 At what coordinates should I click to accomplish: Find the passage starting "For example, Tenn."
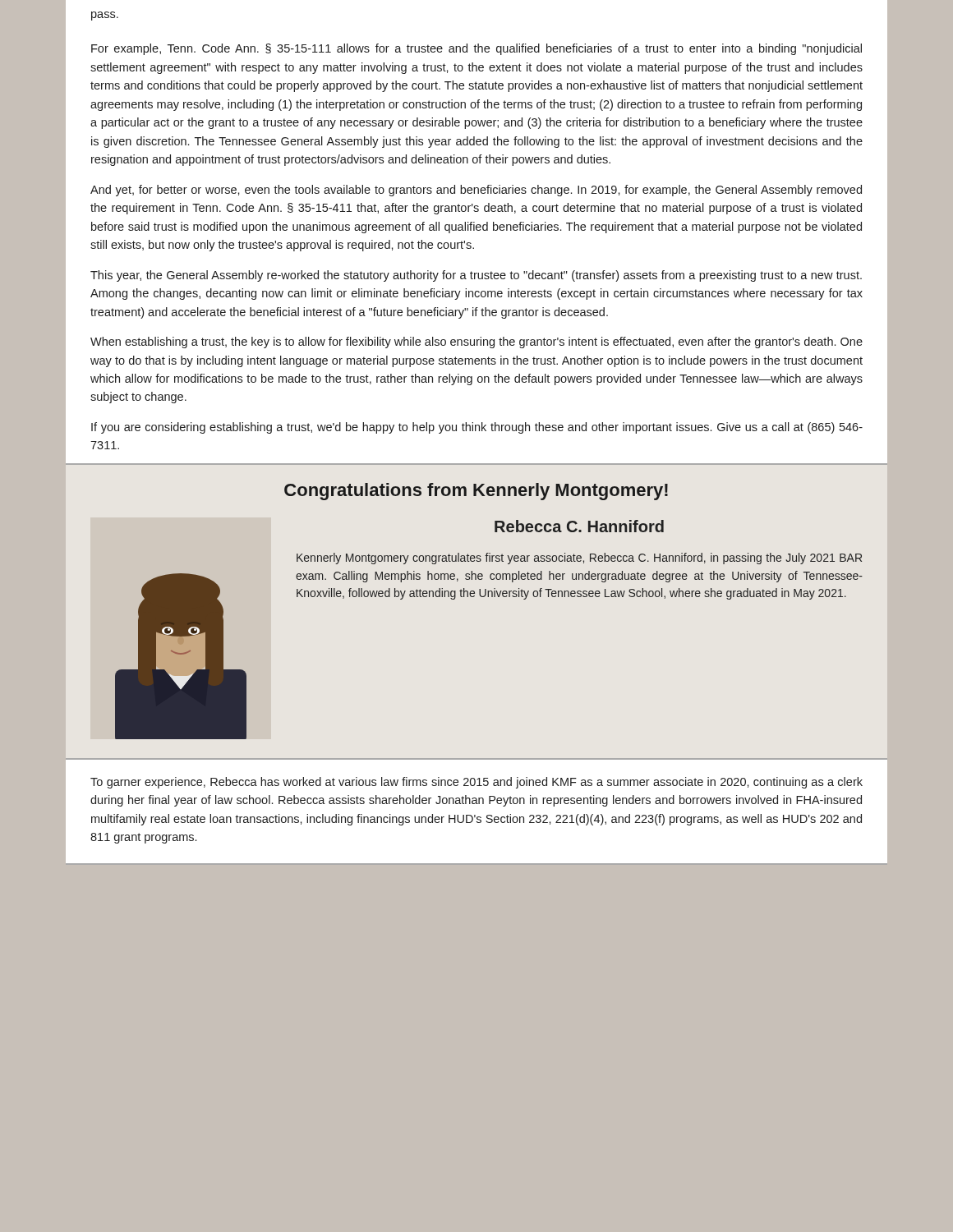point(476,247)
